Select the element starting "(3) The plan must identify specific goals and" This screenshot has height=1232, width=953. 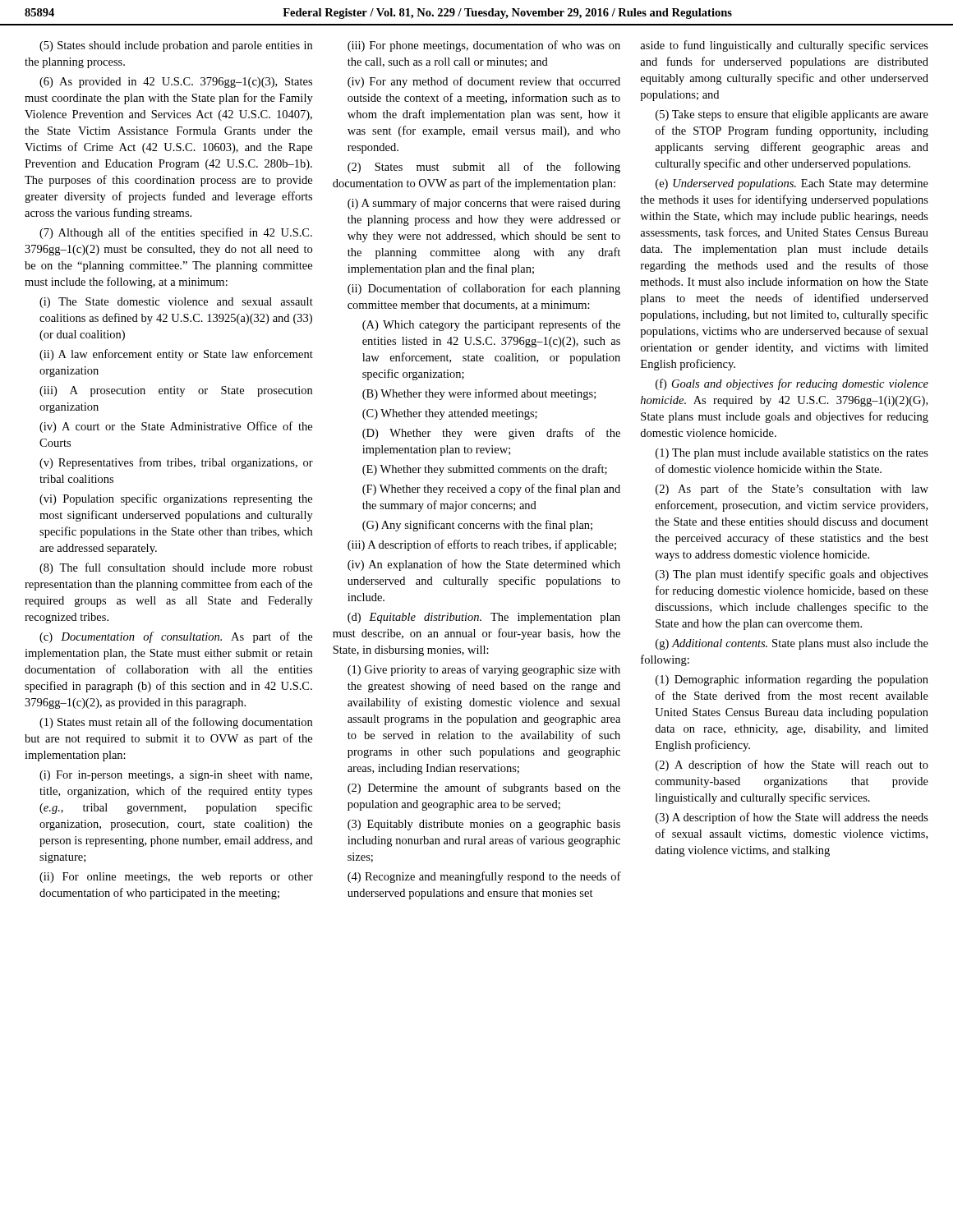(x=792, y=599)
